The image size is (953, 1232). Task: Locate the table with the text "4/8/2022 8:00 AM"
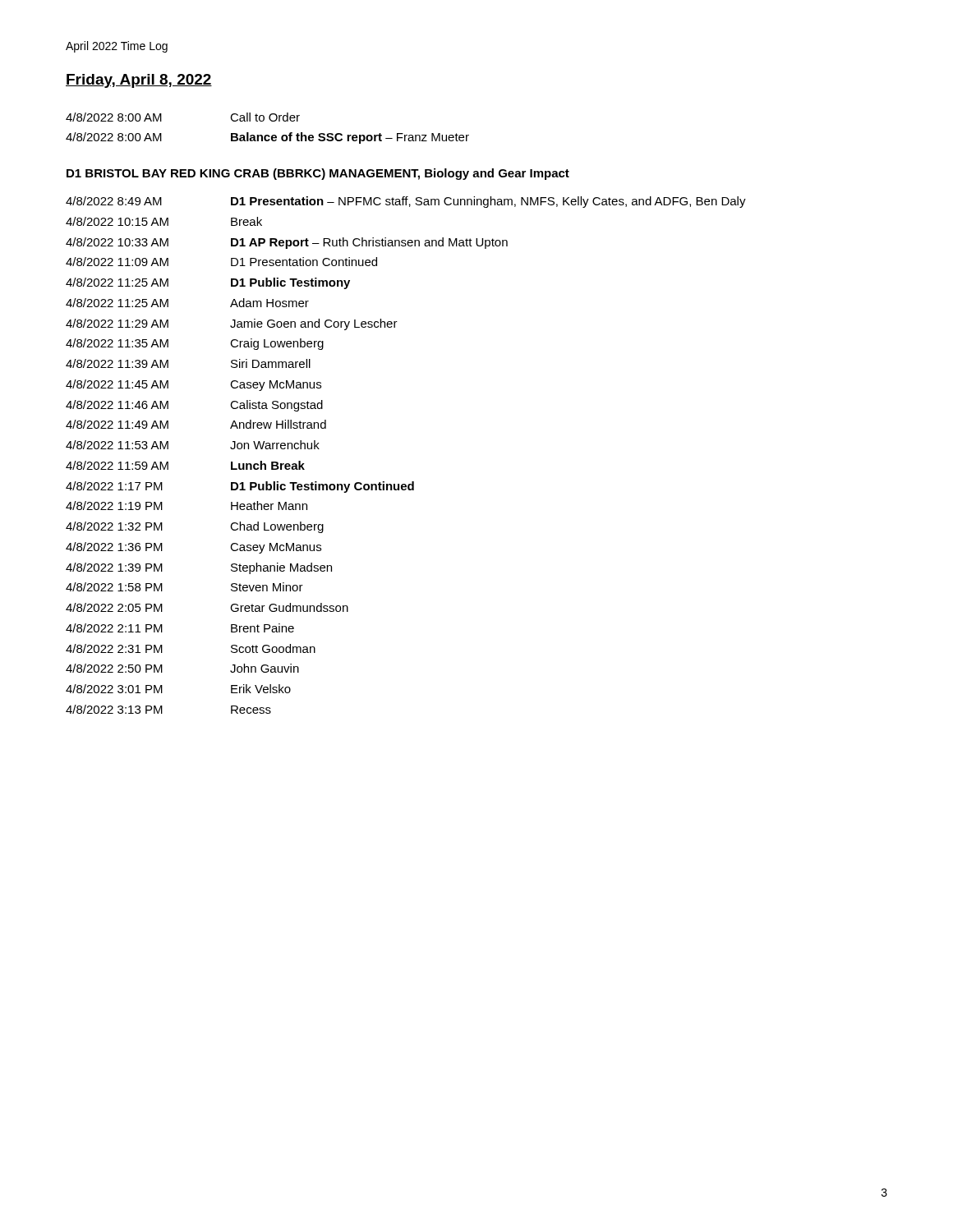[476, 127]
